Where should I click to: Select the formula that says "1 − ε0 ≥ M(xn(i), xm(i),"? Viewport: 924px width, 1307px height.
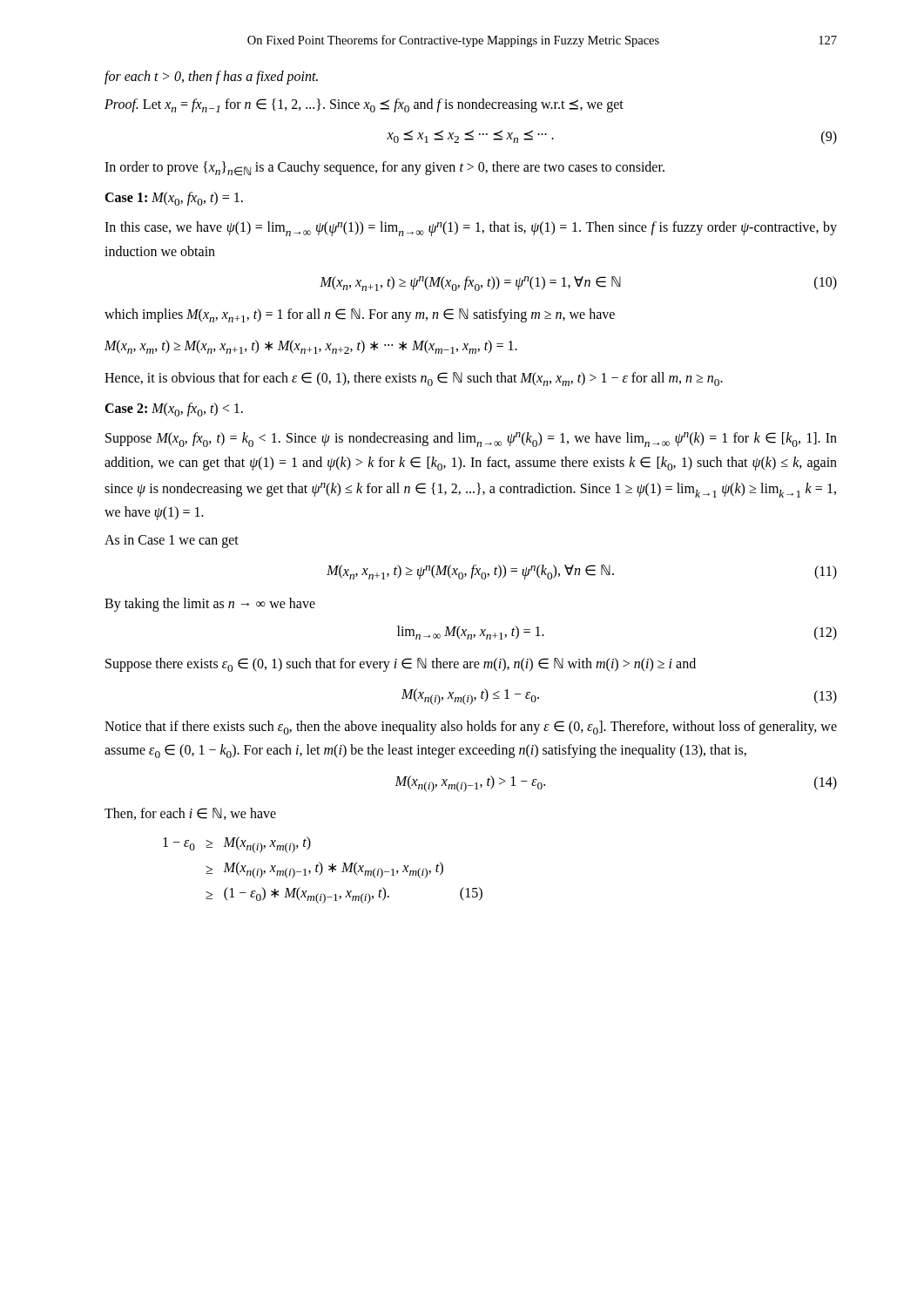coord(322,869)
